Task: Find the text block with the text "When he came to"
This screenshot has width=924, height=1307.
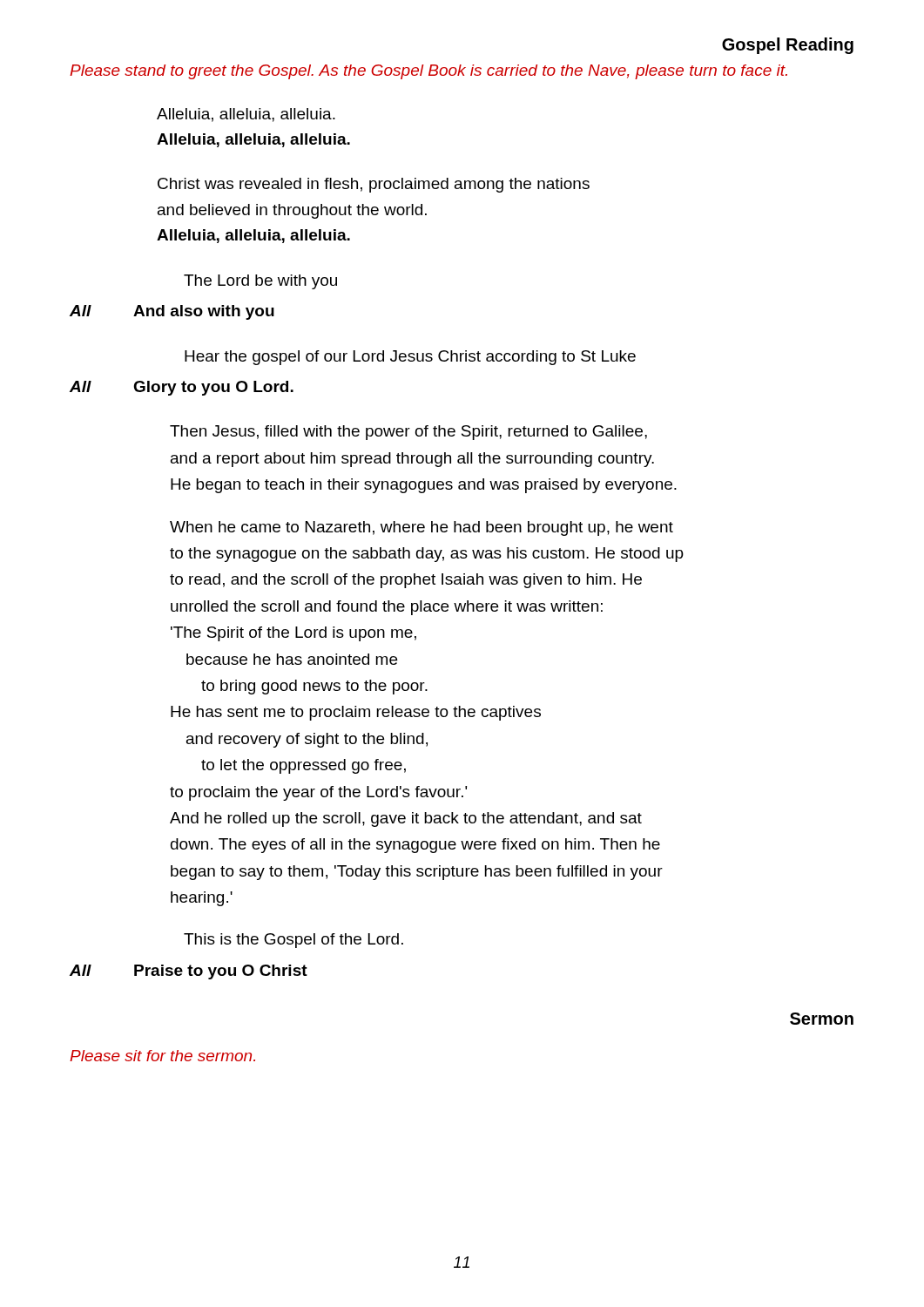Action: click(512, 712)
